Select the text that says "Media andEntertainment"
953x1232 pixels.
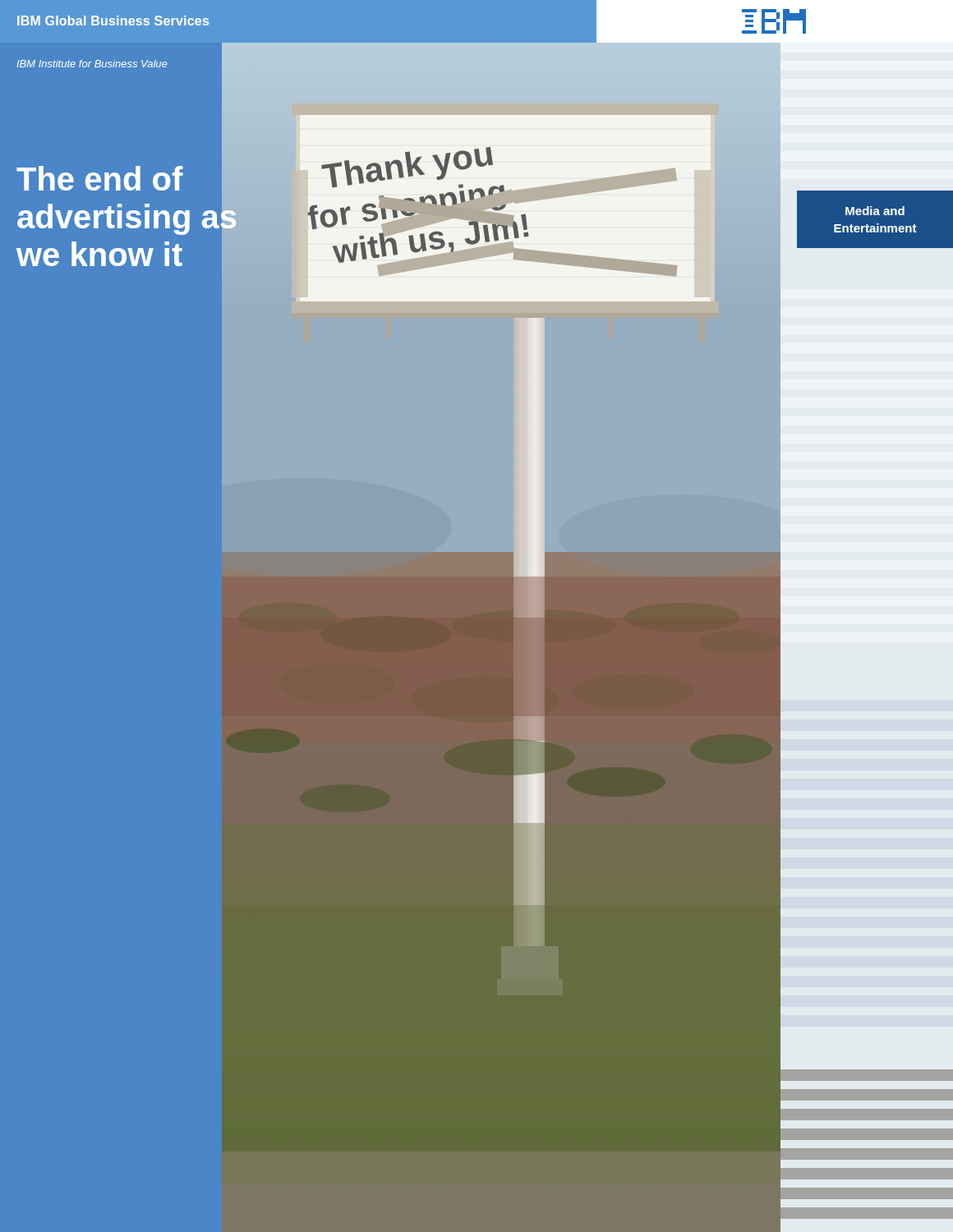pos(875,219)
